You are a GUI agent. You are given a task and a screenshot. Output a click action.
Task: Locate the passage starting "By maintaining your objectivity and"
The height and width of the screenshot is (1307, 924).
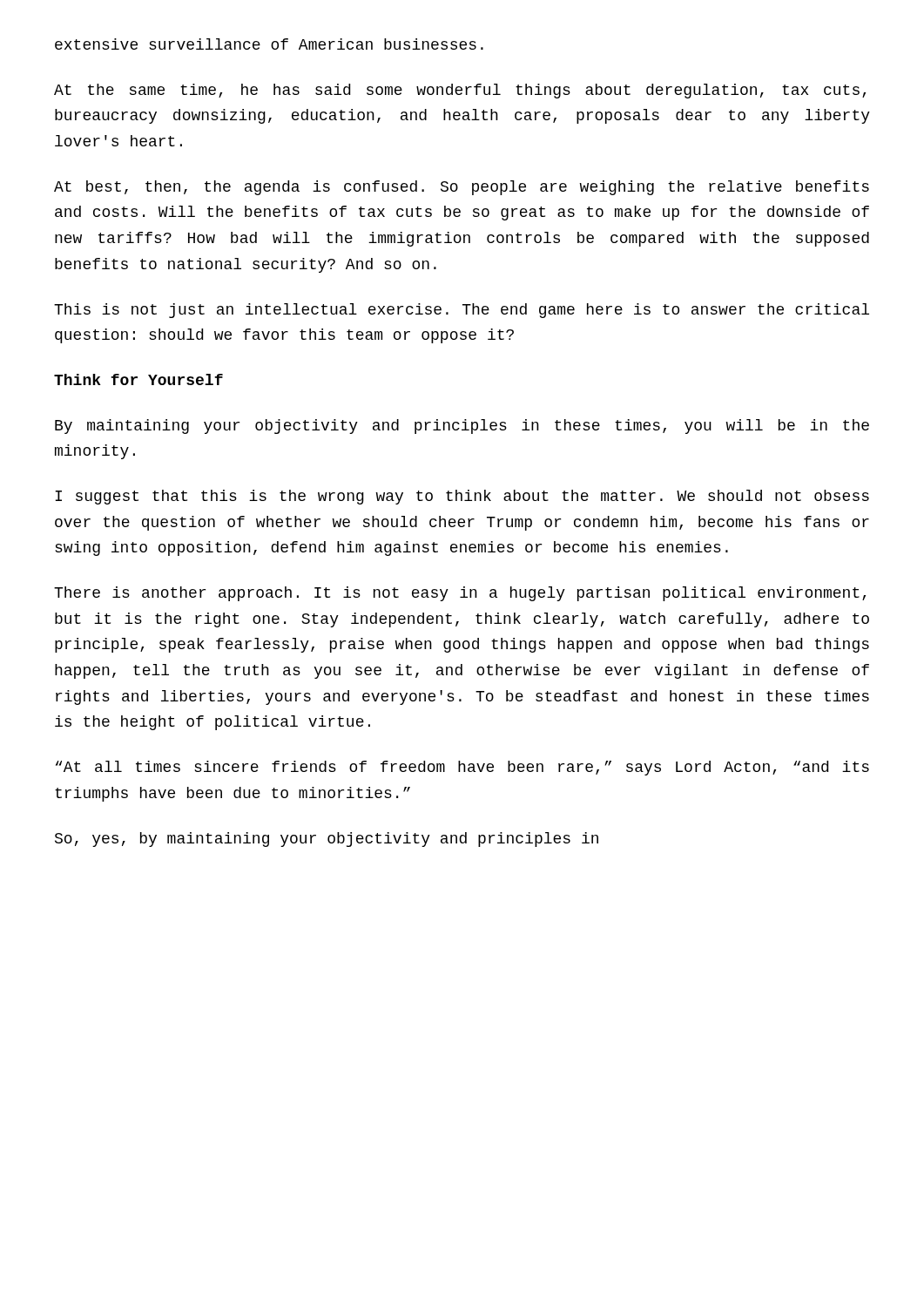(462, 439)
